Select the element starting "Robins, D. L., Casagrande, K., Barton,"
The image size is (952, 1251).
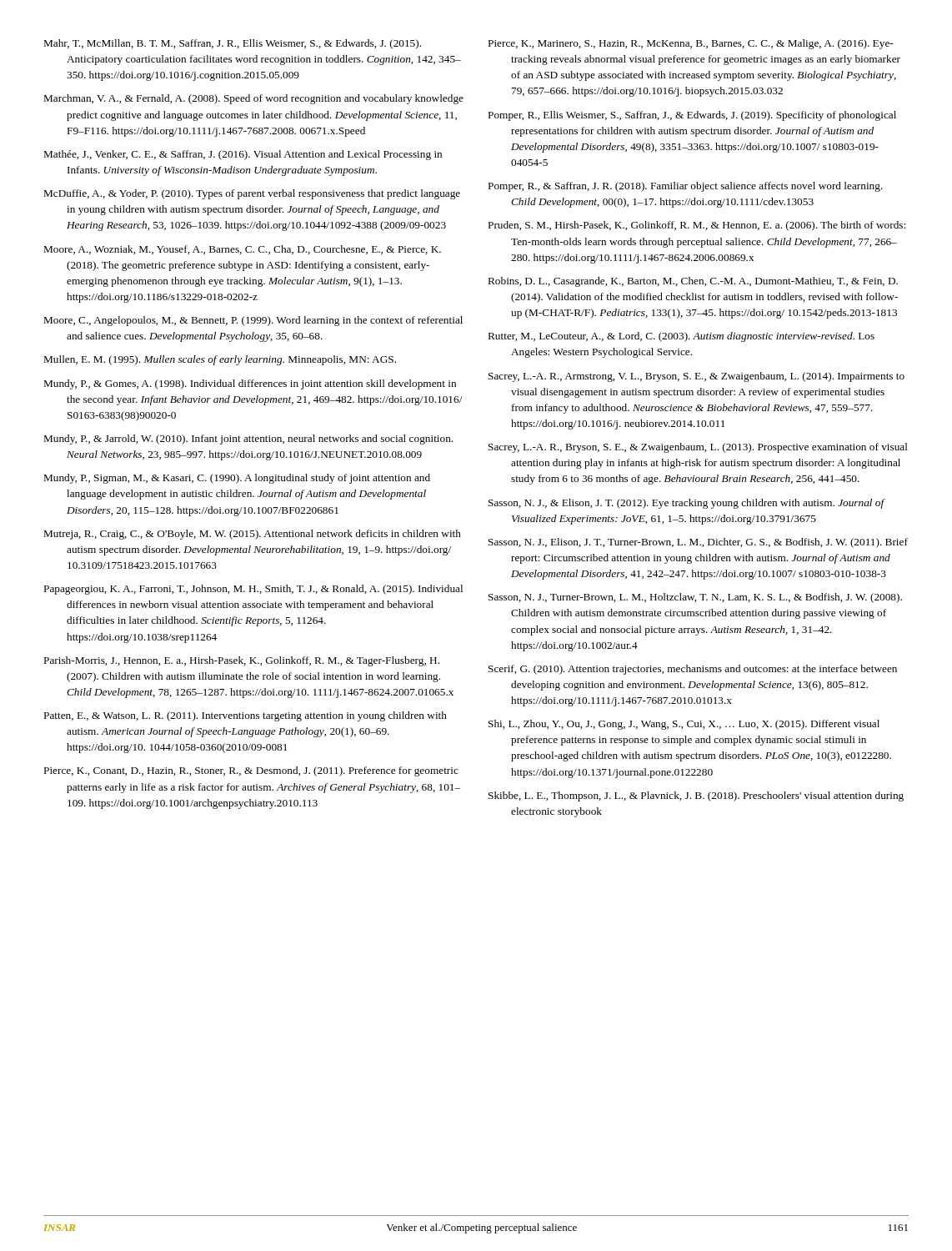pyautogui.click(x=693, y=296)
